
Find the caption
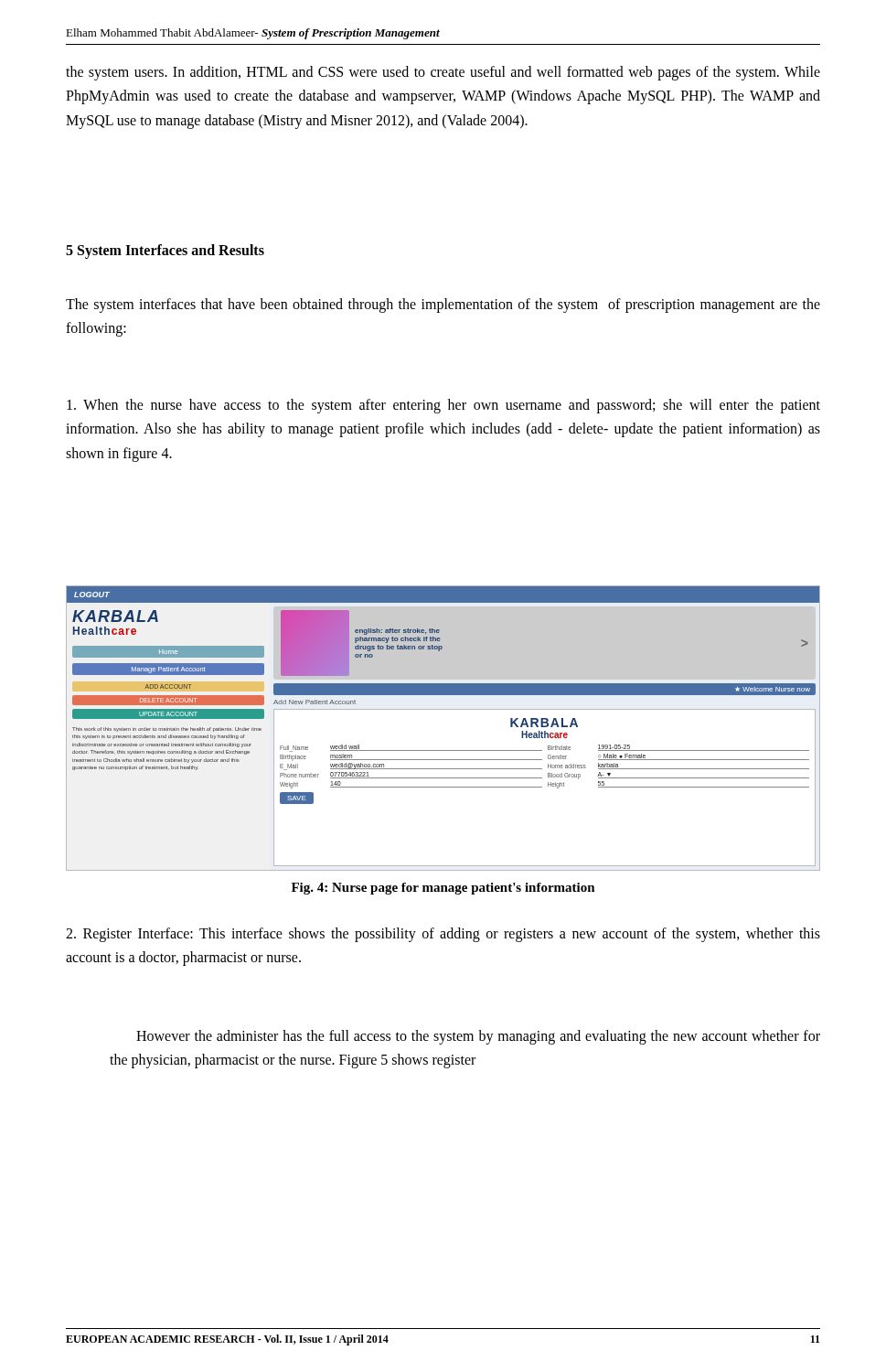(443, 887)
